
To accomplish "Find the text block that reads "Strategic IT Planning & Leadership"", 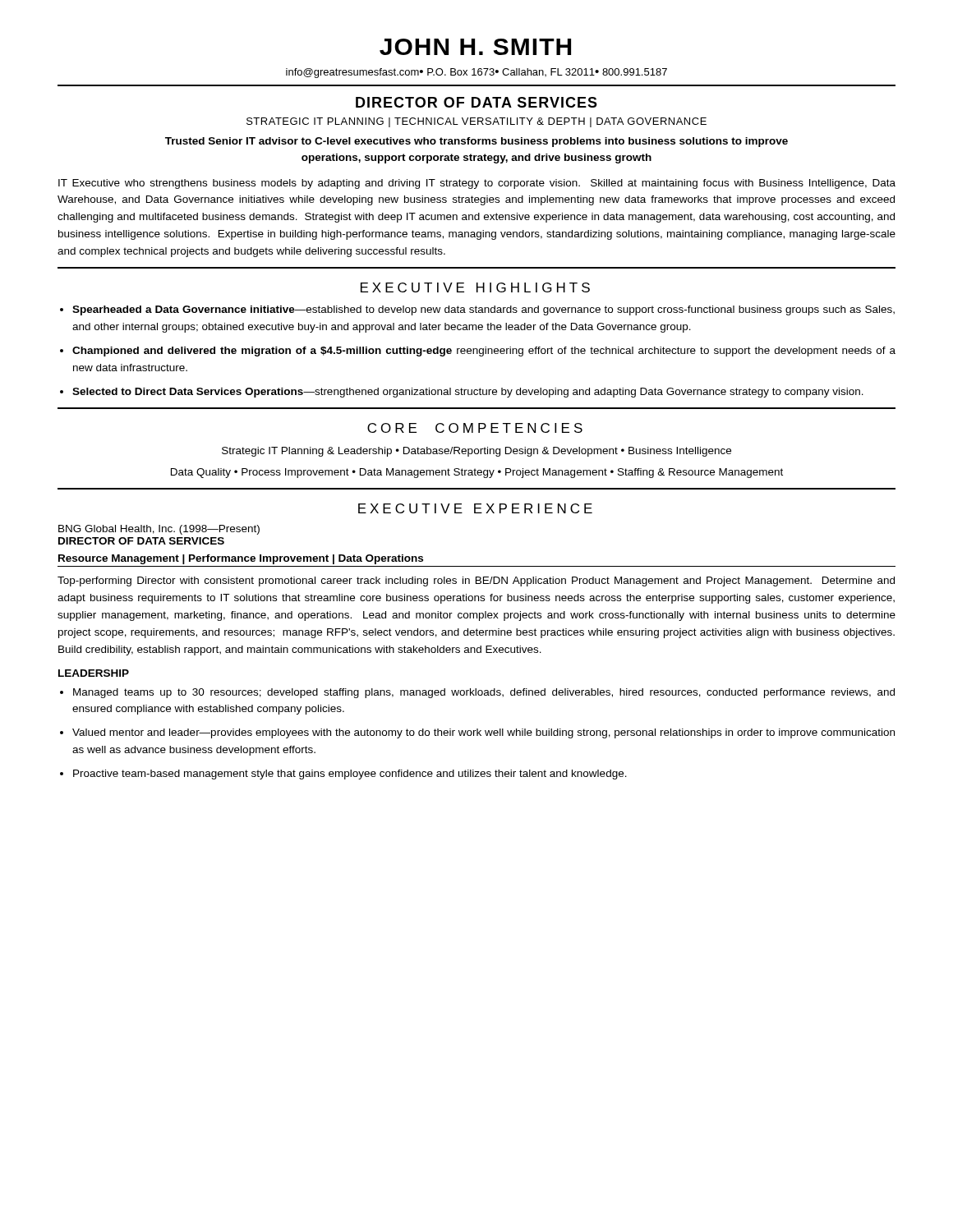I will [476, 450].
